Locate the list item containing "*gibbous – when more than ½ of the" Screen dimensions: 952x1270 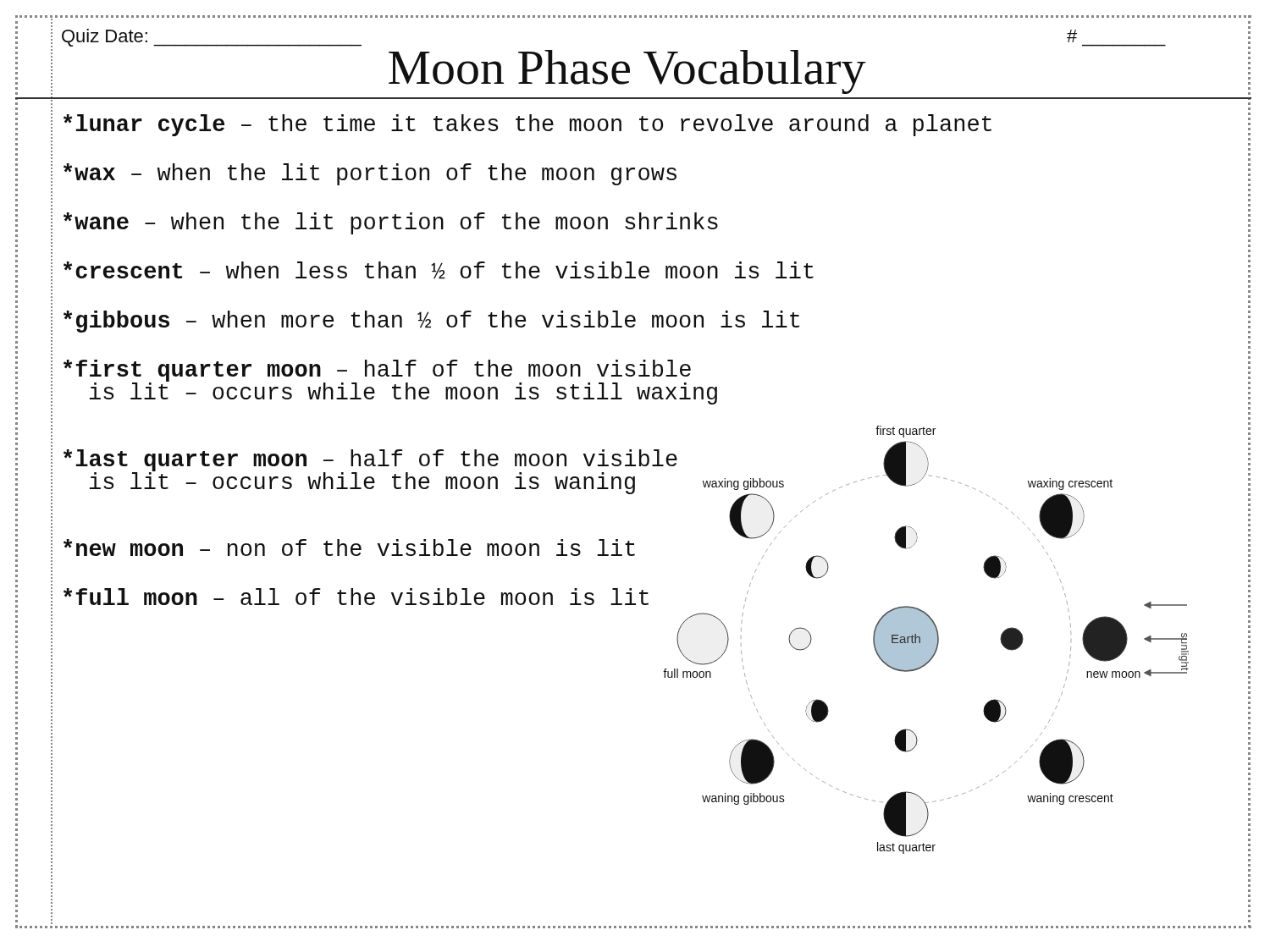(x=431, y=322)
